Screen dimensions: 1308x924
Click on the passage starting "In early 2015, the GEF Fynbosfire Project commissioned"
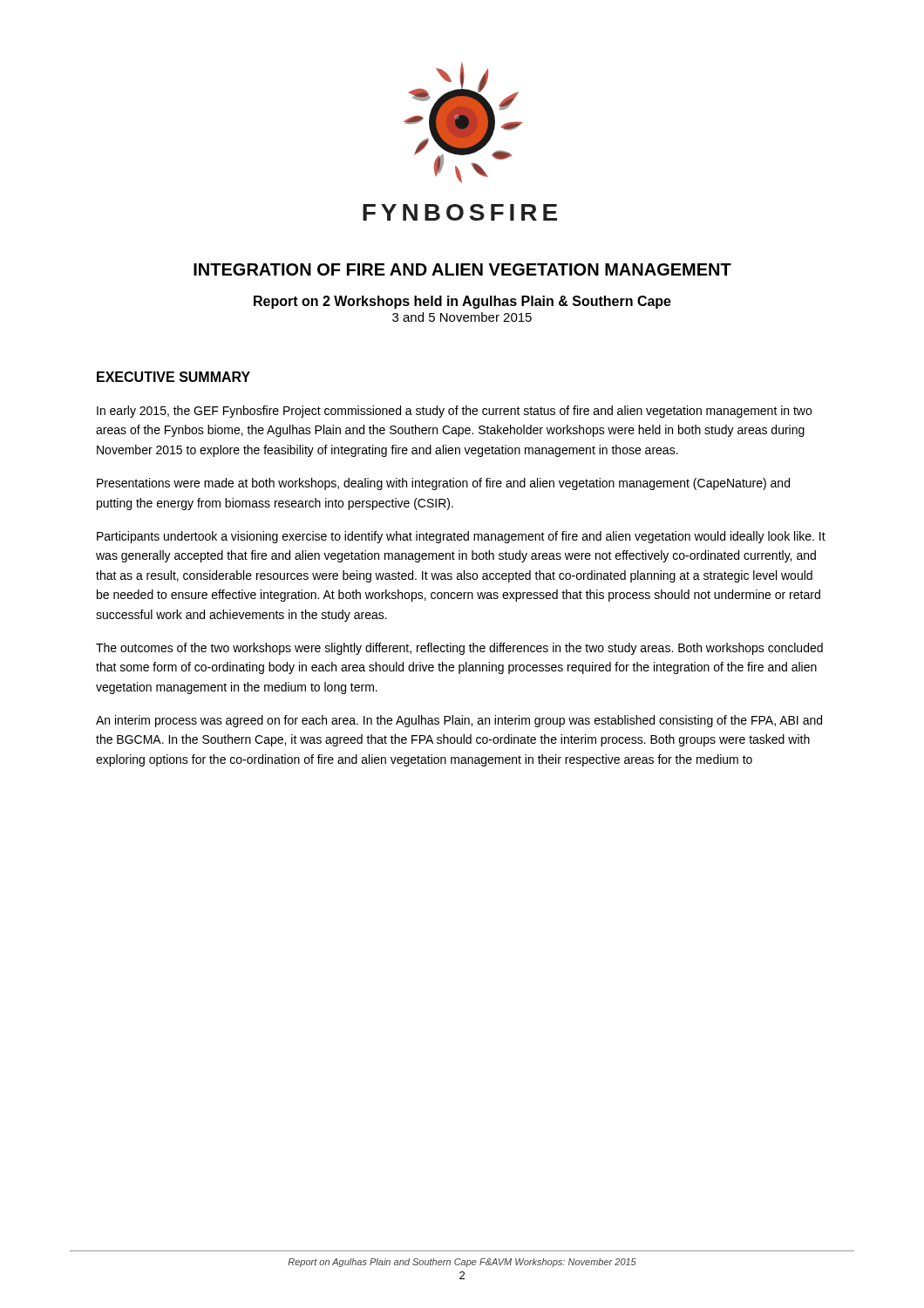coord(454,430)
